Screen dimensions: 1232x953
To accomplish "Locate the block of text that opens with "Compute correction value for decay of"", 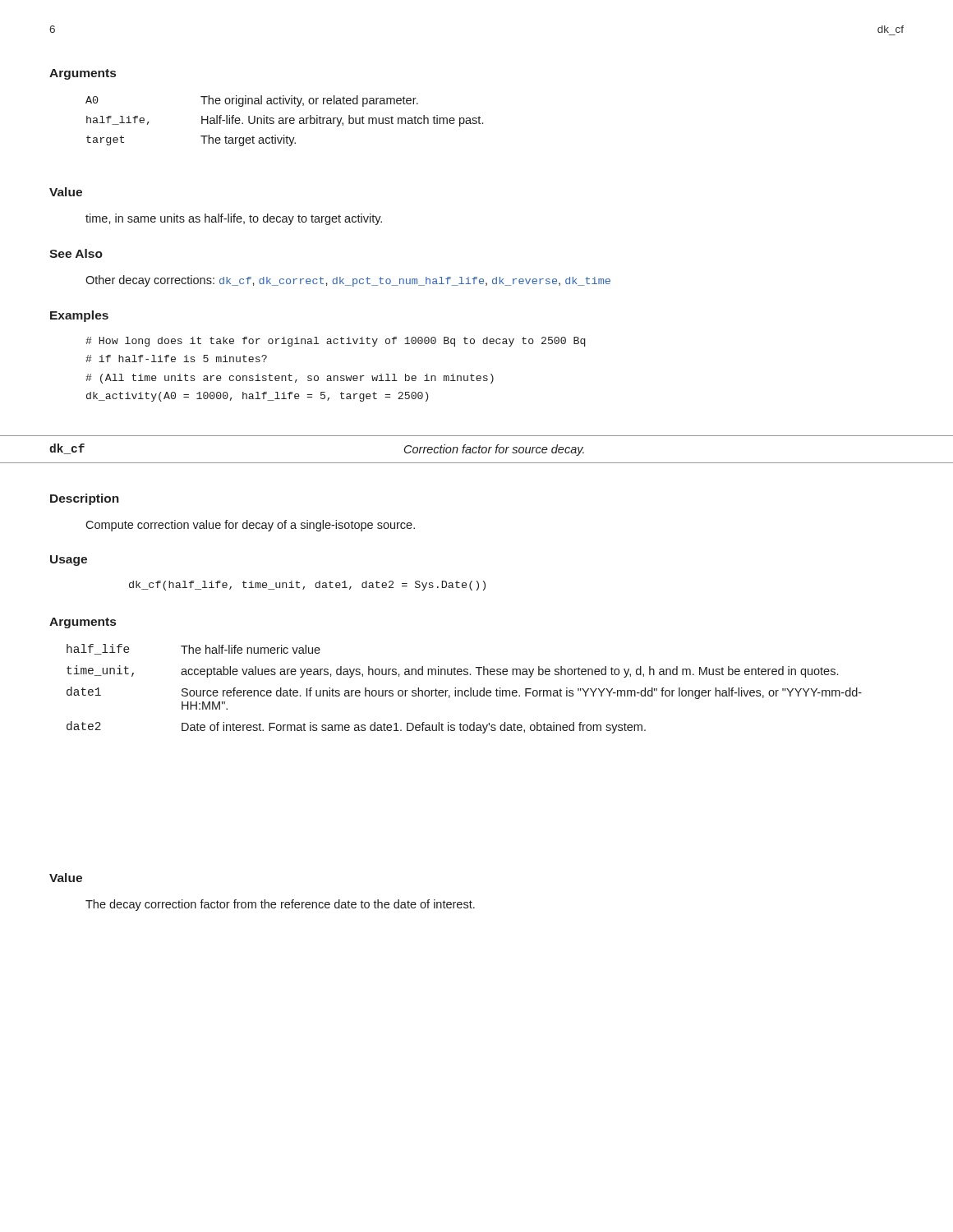I will (251, 525).
